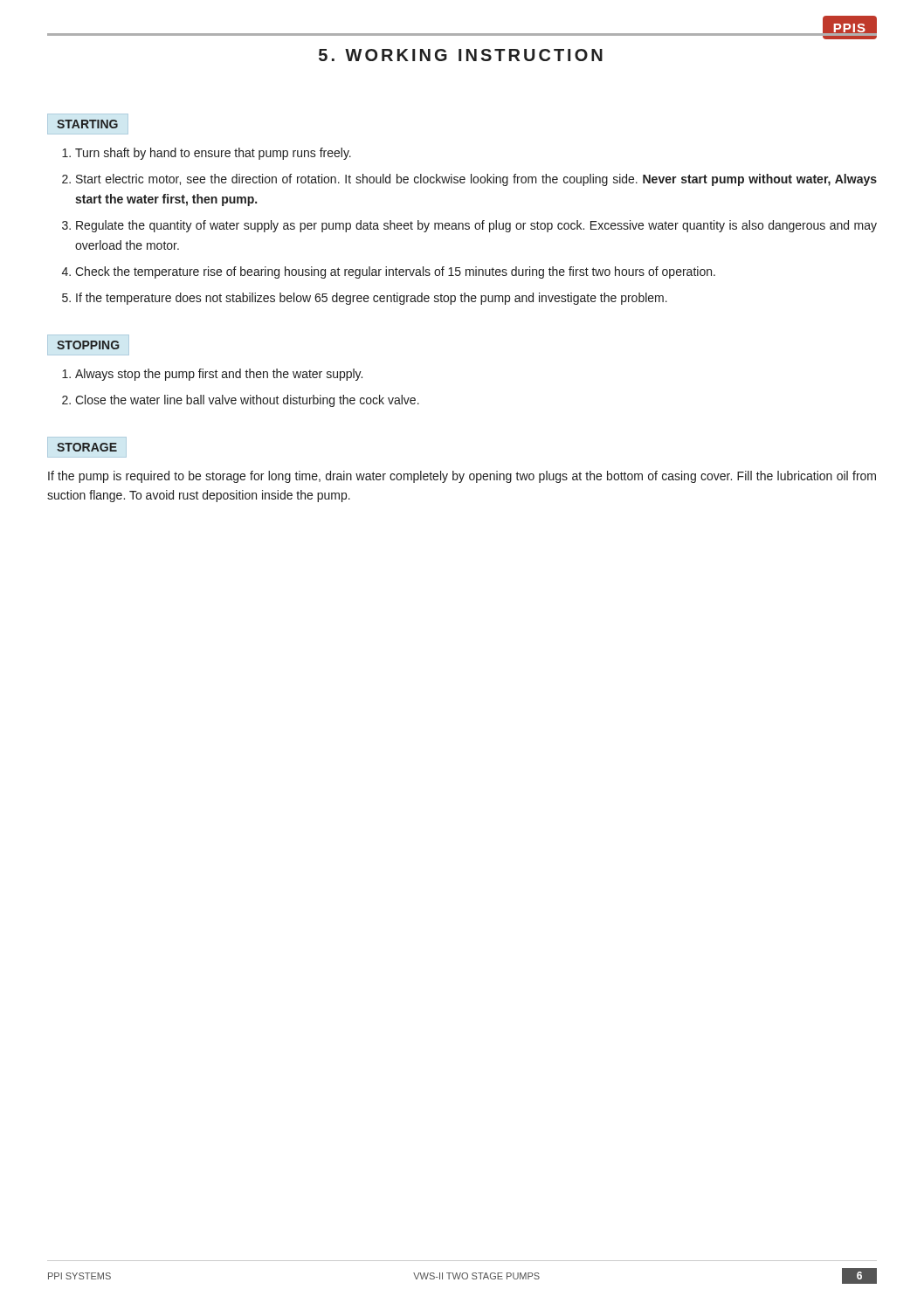Find the block on this page that starts "Close the water line ball valve without disturbing"
924x1310 pixels.
tap(247, 400)
